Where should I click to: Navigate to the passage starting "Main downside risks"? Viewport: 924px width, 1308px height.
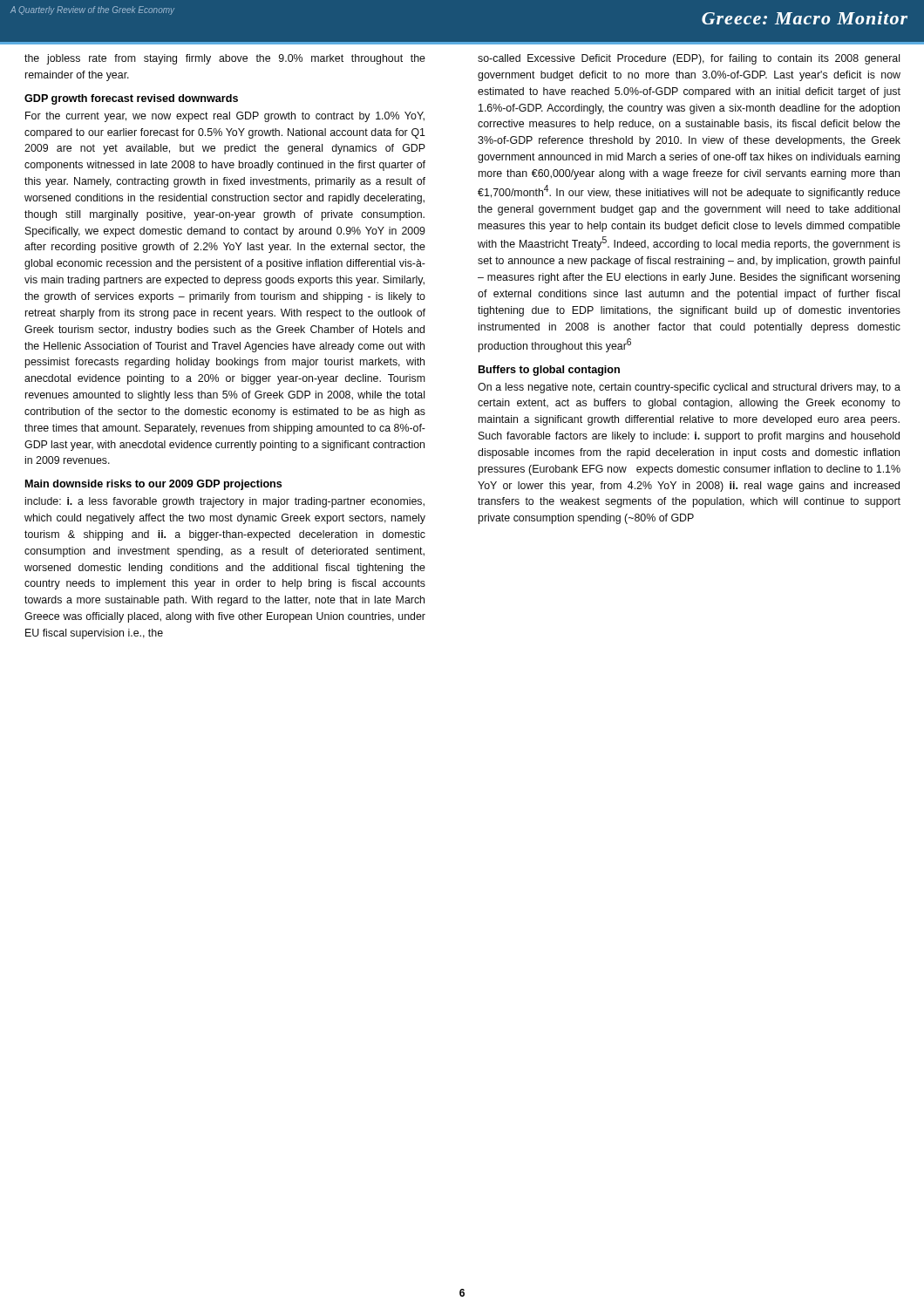pos(153,484)
